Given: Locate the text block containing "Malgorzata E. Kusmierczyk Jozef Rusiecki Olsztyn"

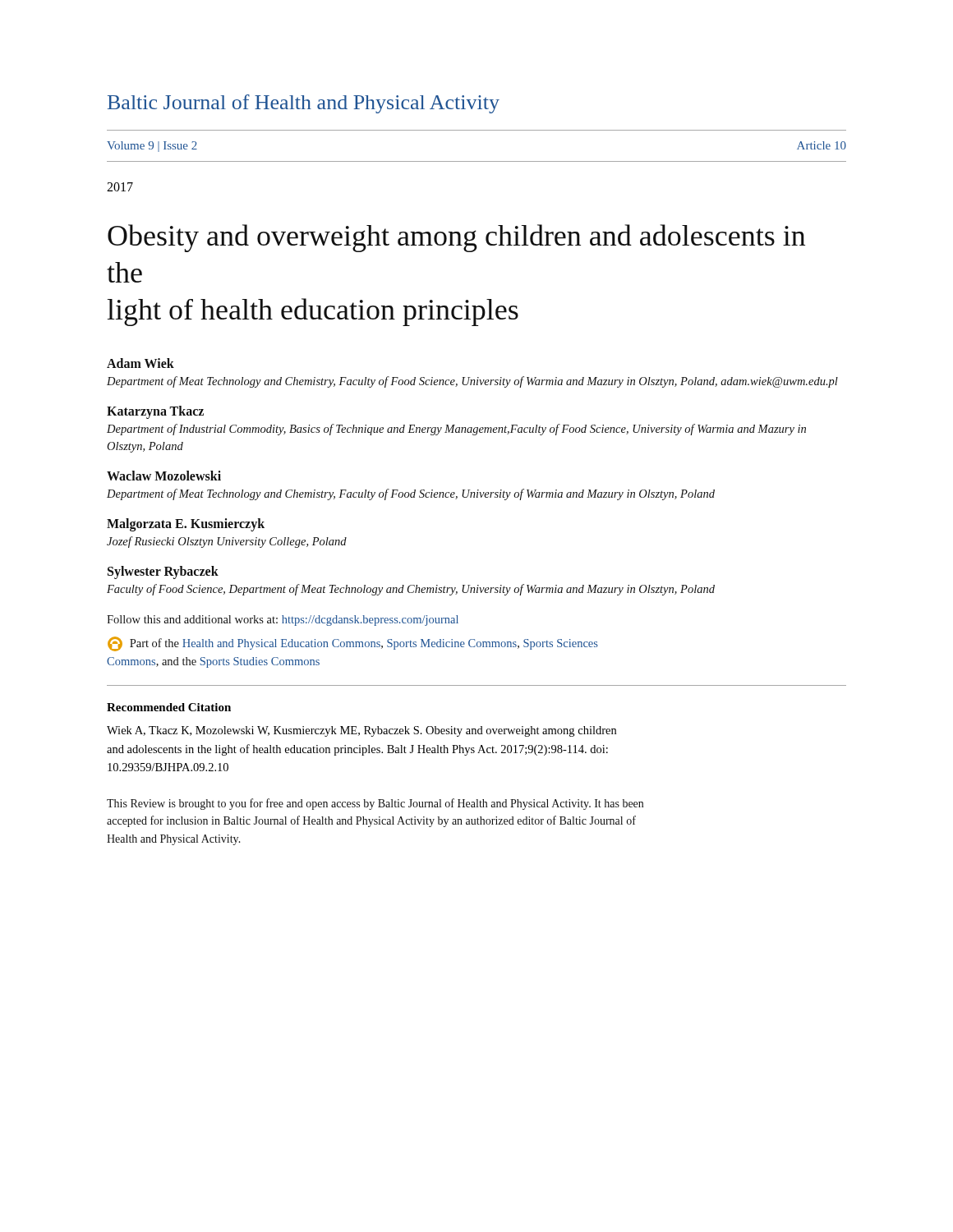Looking at the screenshot, I should pyautogui.click(x=186, y=525).
